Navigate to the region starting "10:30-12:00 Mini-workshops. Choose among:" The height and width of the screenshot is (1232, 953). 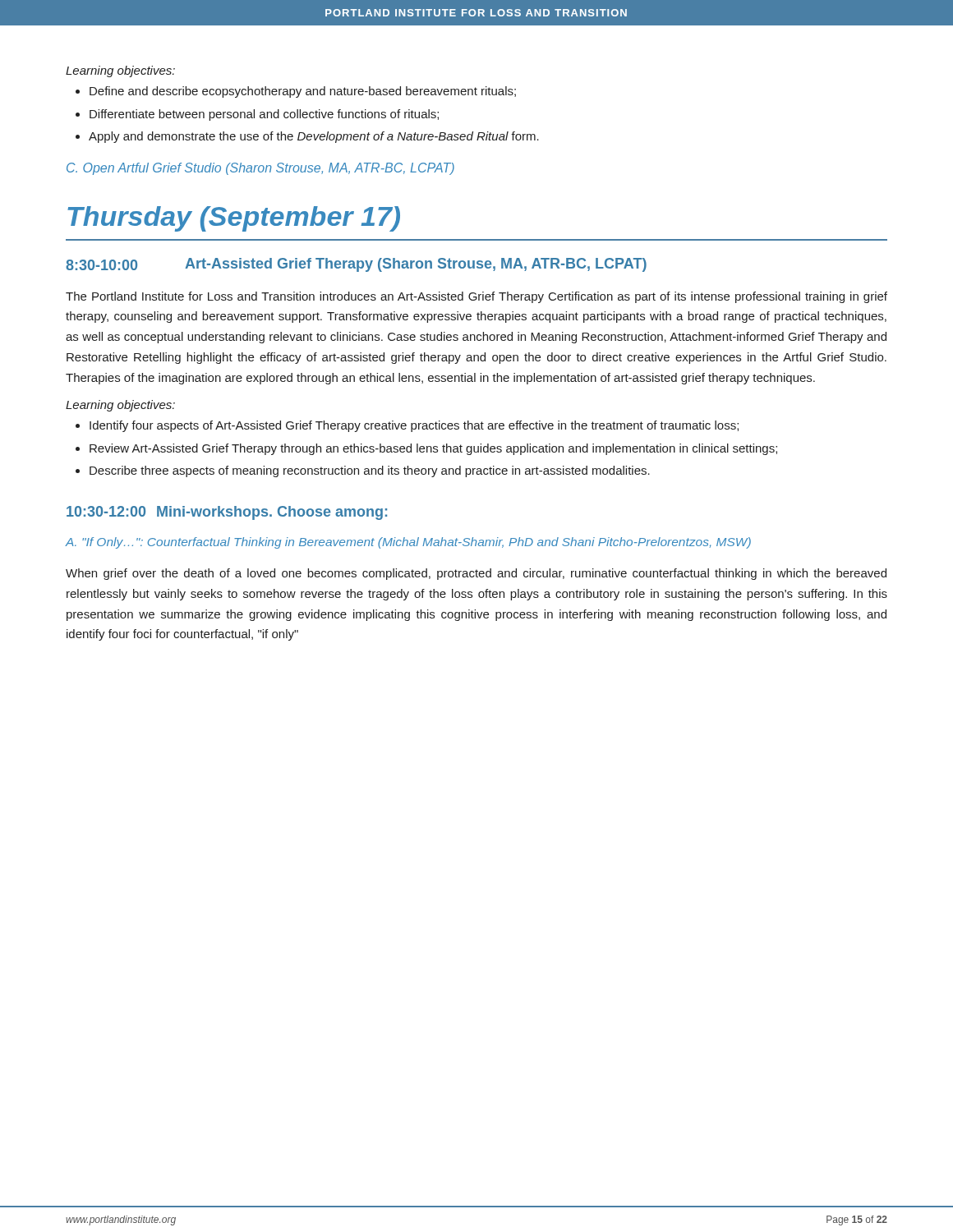tap(227, 513)
